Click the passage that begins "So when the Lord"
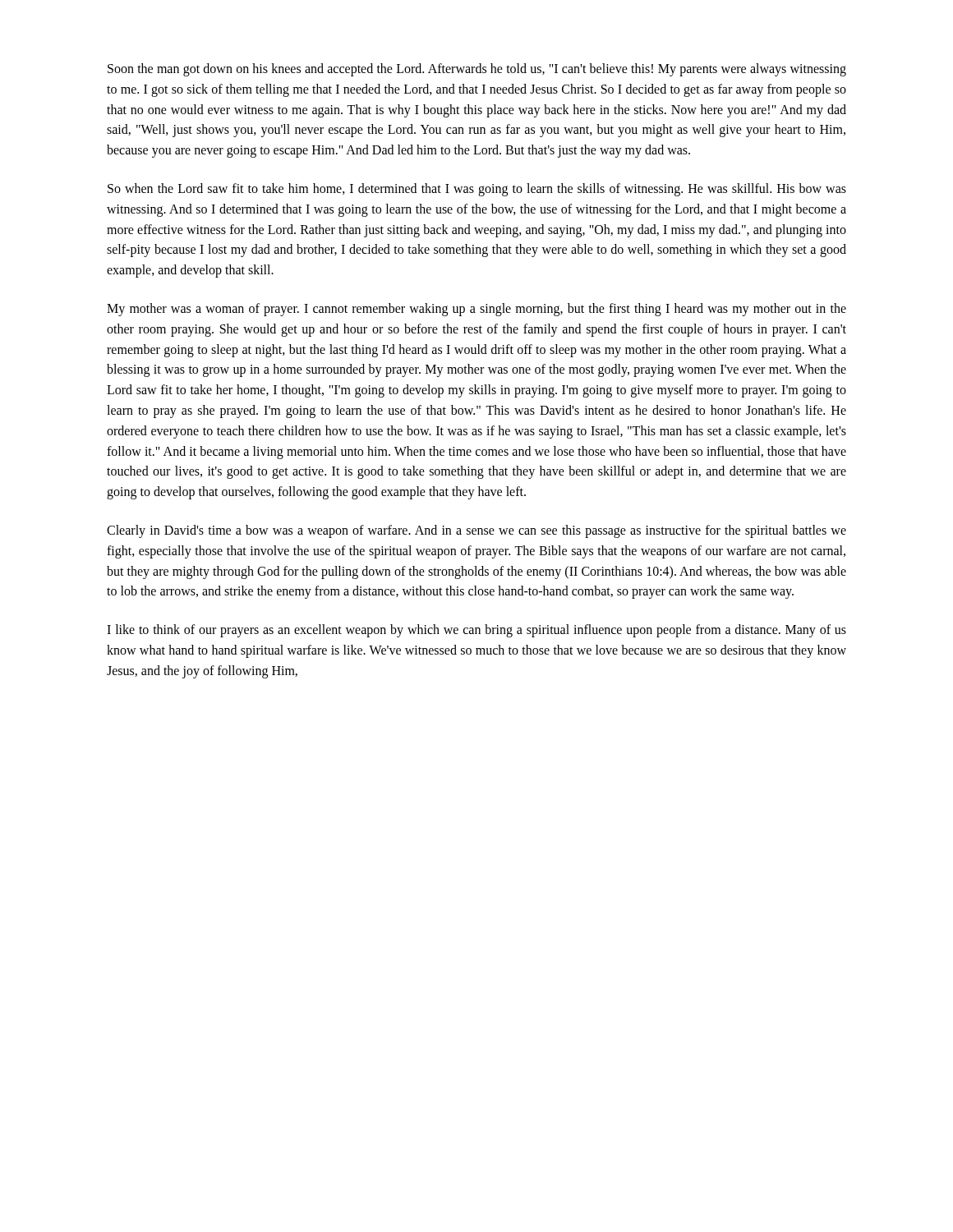The height and width of the screenshot is (1232, 953). tap(476, 229)
